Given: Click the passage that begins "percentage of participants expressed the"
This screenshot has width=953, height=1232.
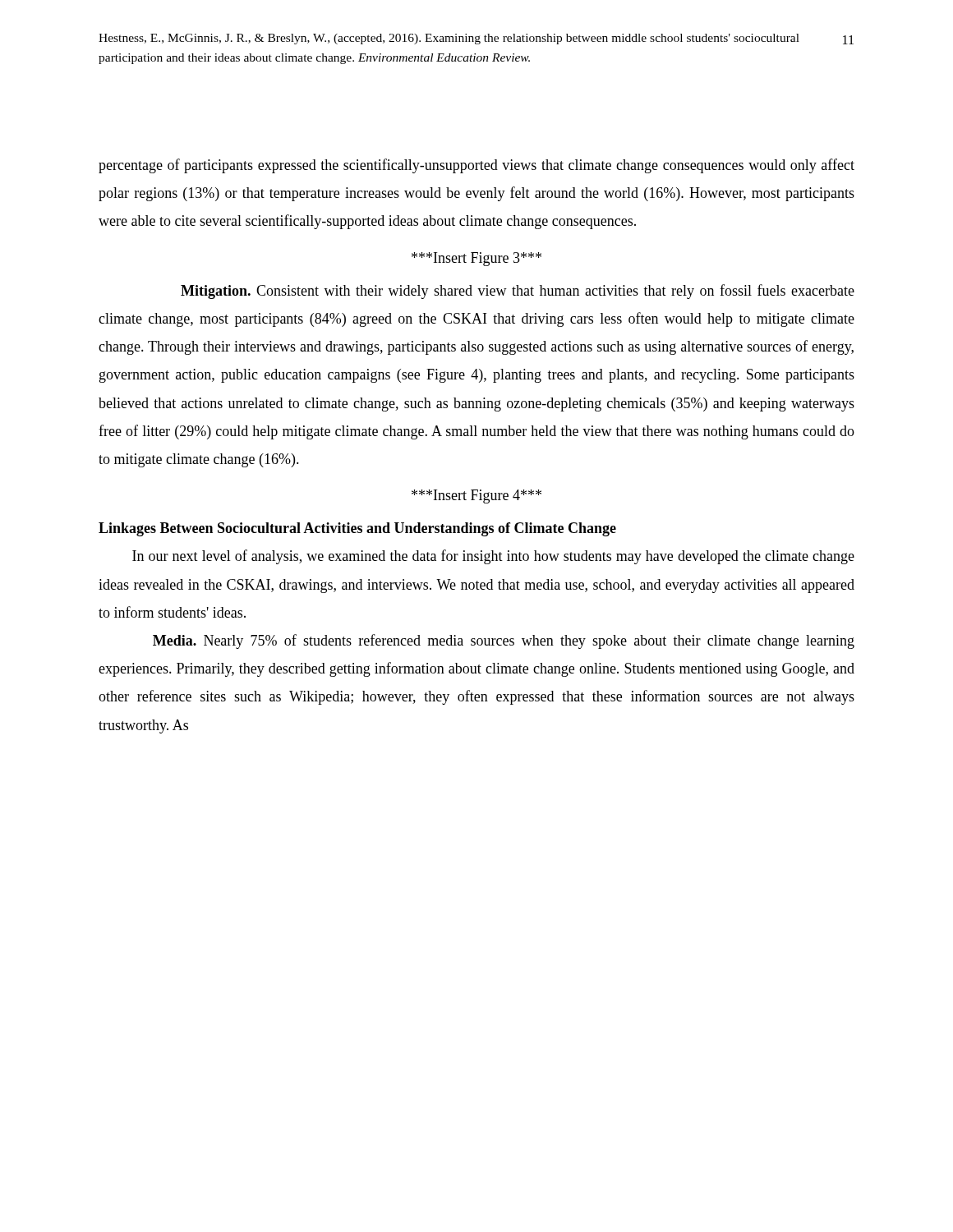Looking at the screenshot, I should [x=476, y=193].
